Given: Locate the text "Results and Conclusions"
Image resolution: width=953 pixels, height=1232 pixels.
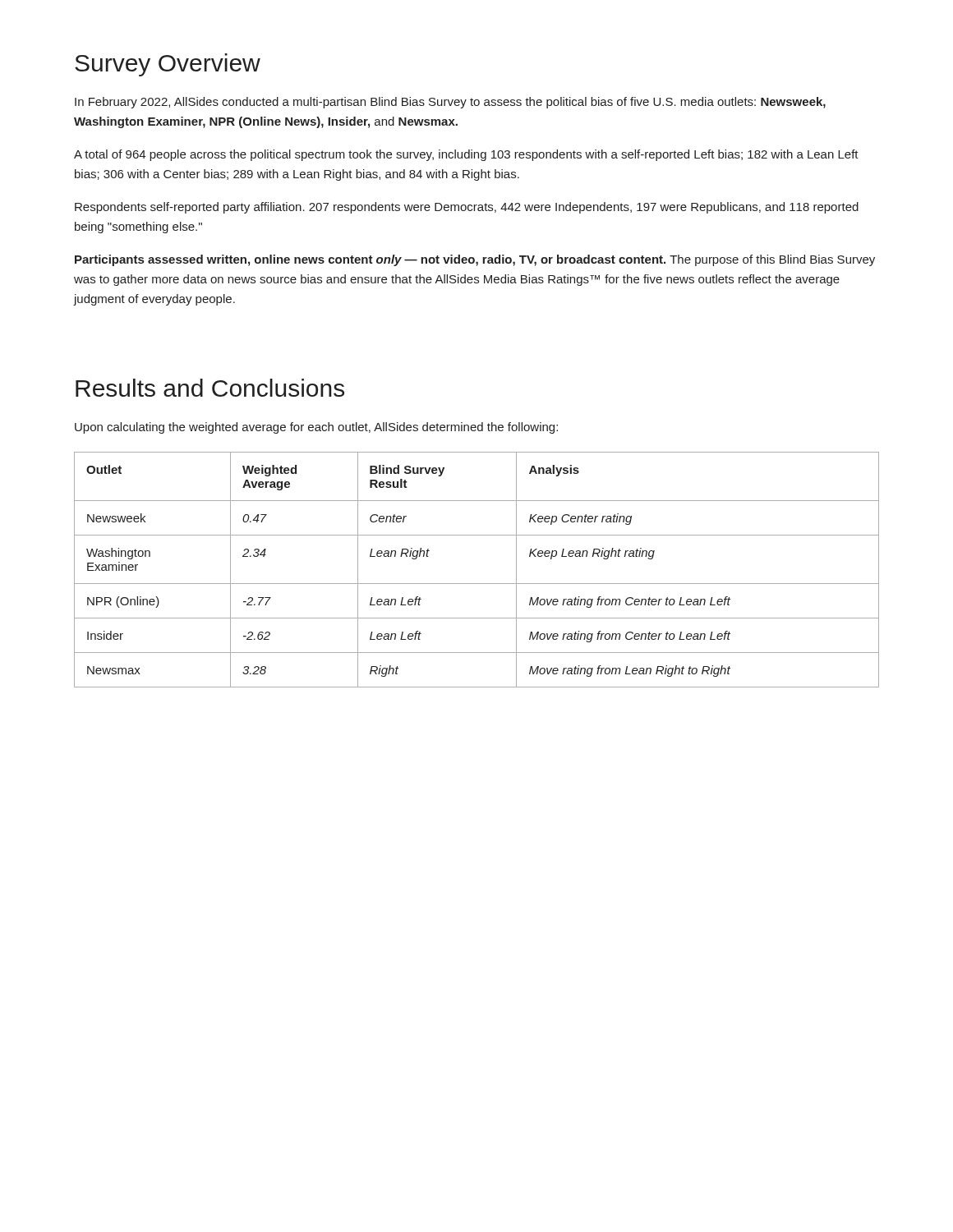Looking at the screenshot, I should click(x=210, y=388).
